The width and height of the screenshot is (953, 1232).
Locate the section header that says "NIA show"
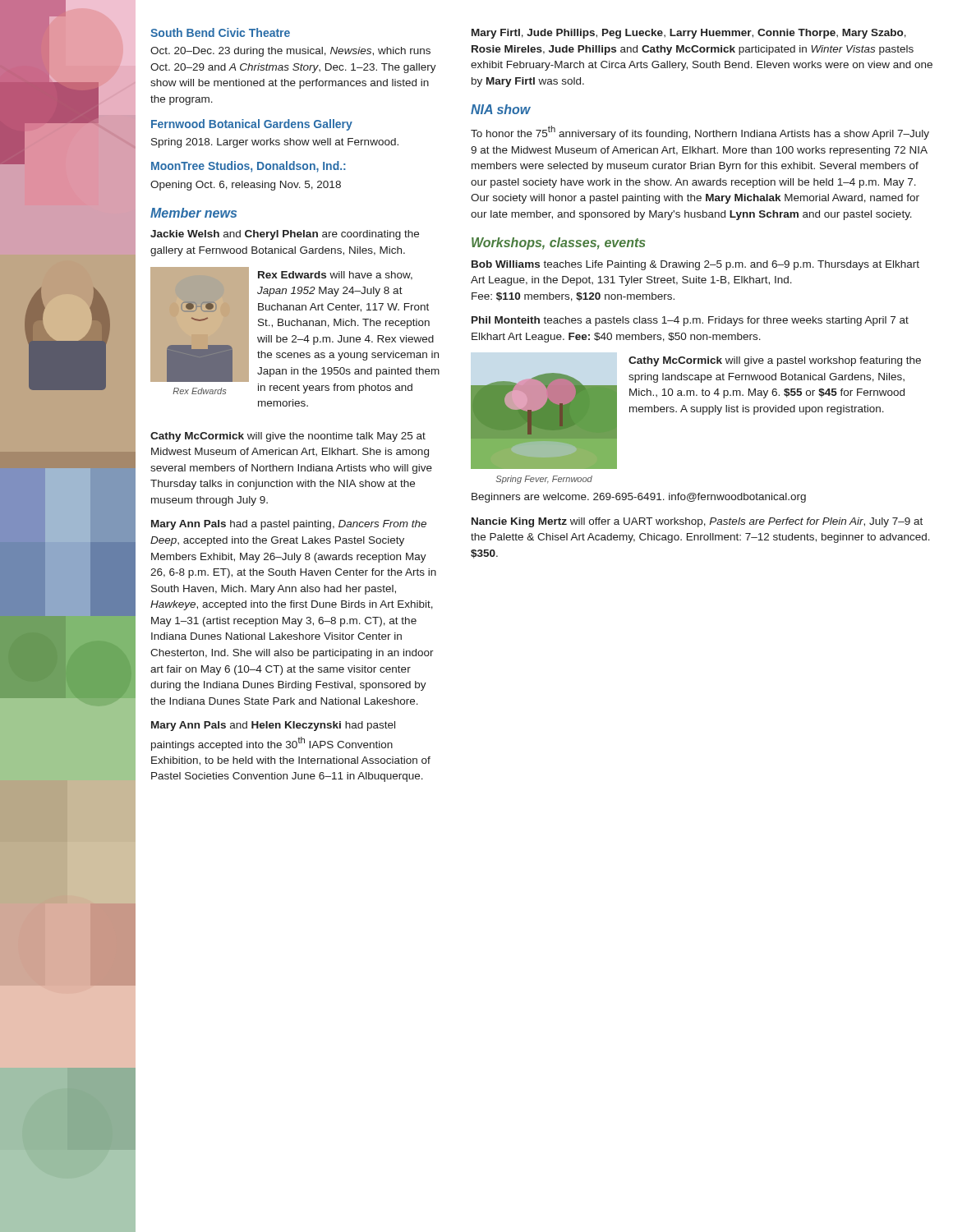pos(501,109)
